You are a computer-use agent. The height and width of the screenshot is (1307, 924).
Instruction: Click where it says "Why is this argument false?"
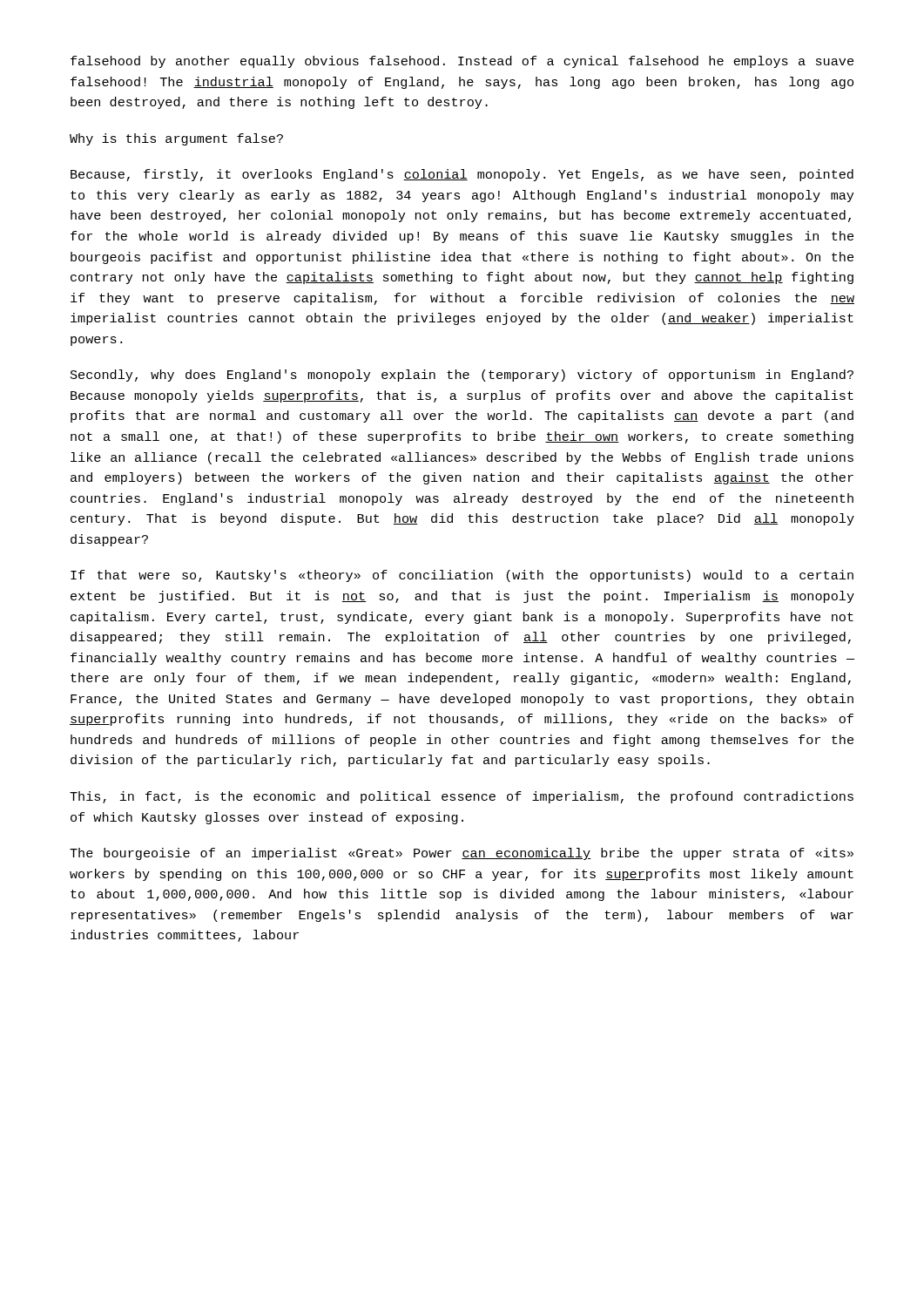coord(177,139)
